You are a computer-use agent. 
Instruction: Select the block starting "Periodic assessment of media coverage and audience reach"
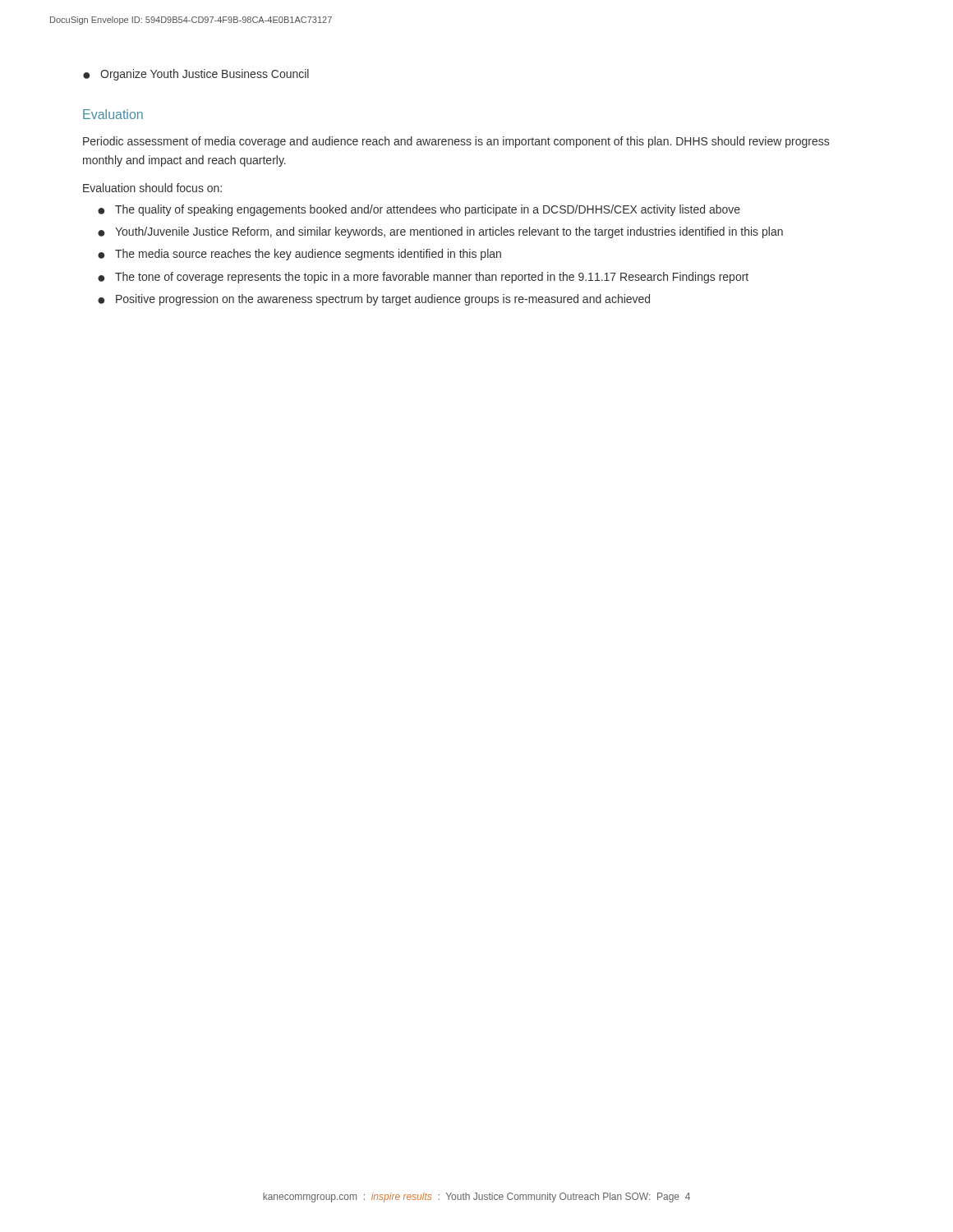click(456, 151)
